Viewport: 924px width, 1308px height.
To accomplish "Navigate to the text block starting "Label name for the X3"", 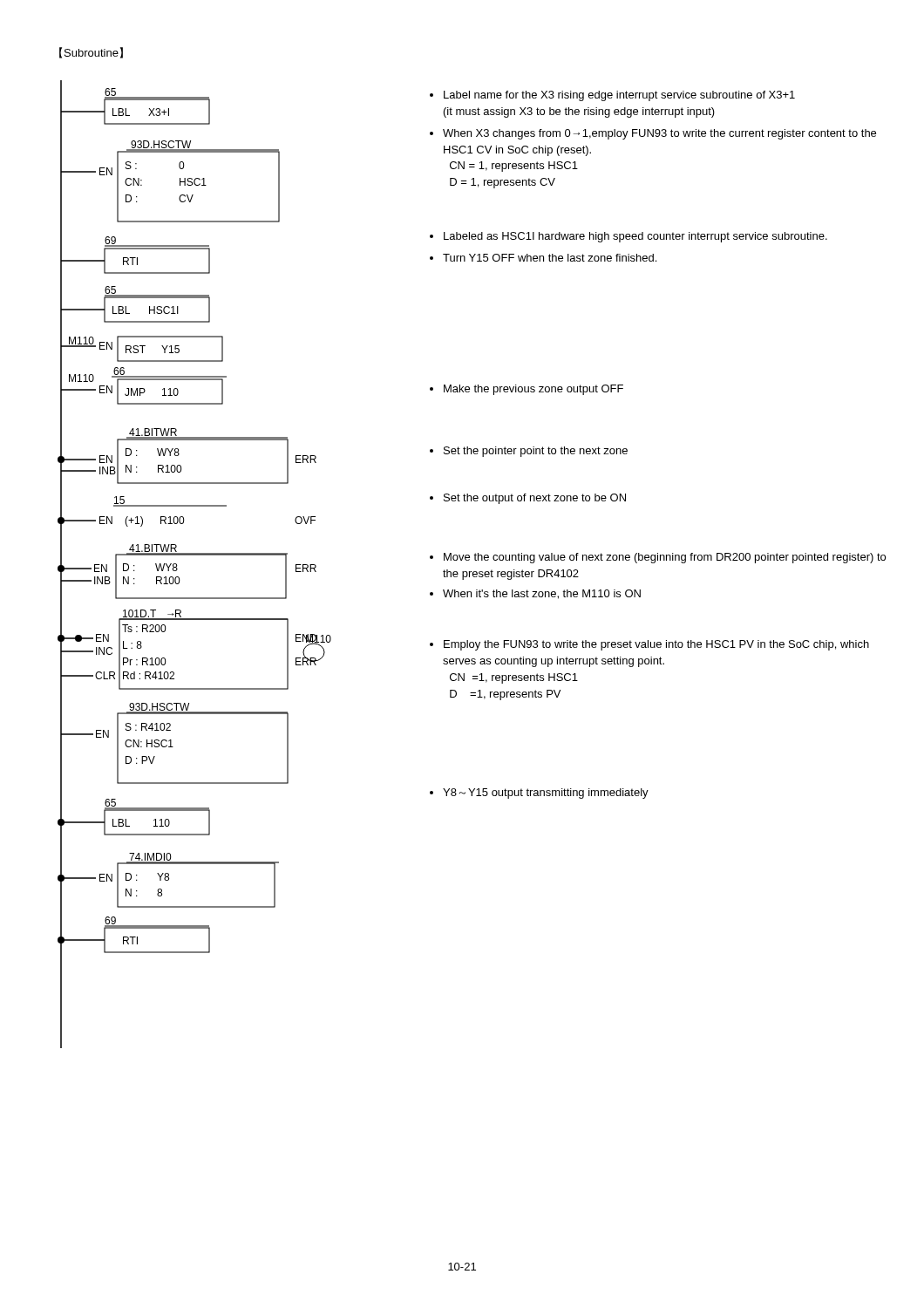I will point(660,139).
